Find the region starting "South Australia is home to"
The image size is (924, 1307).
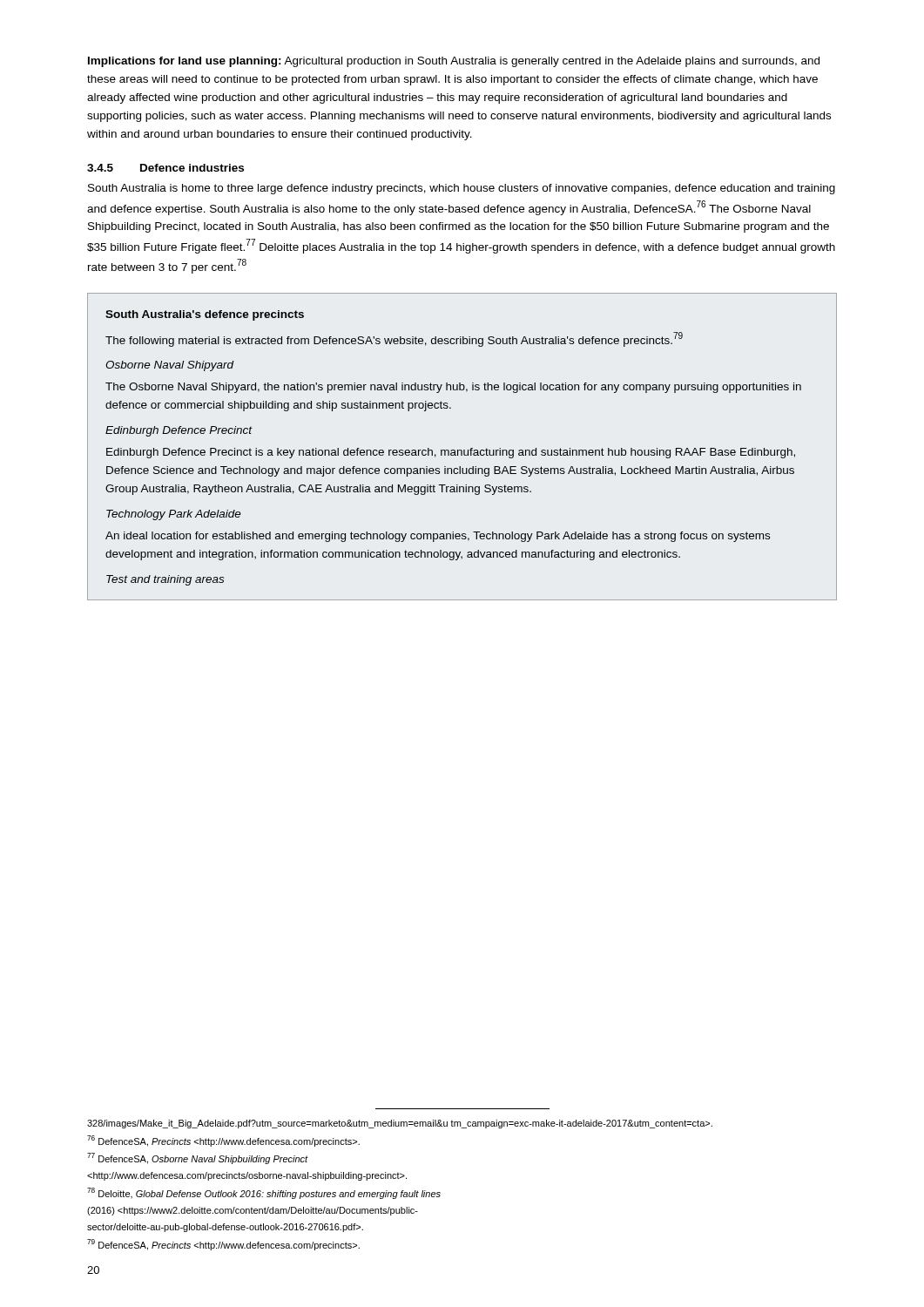coord(461,227)
